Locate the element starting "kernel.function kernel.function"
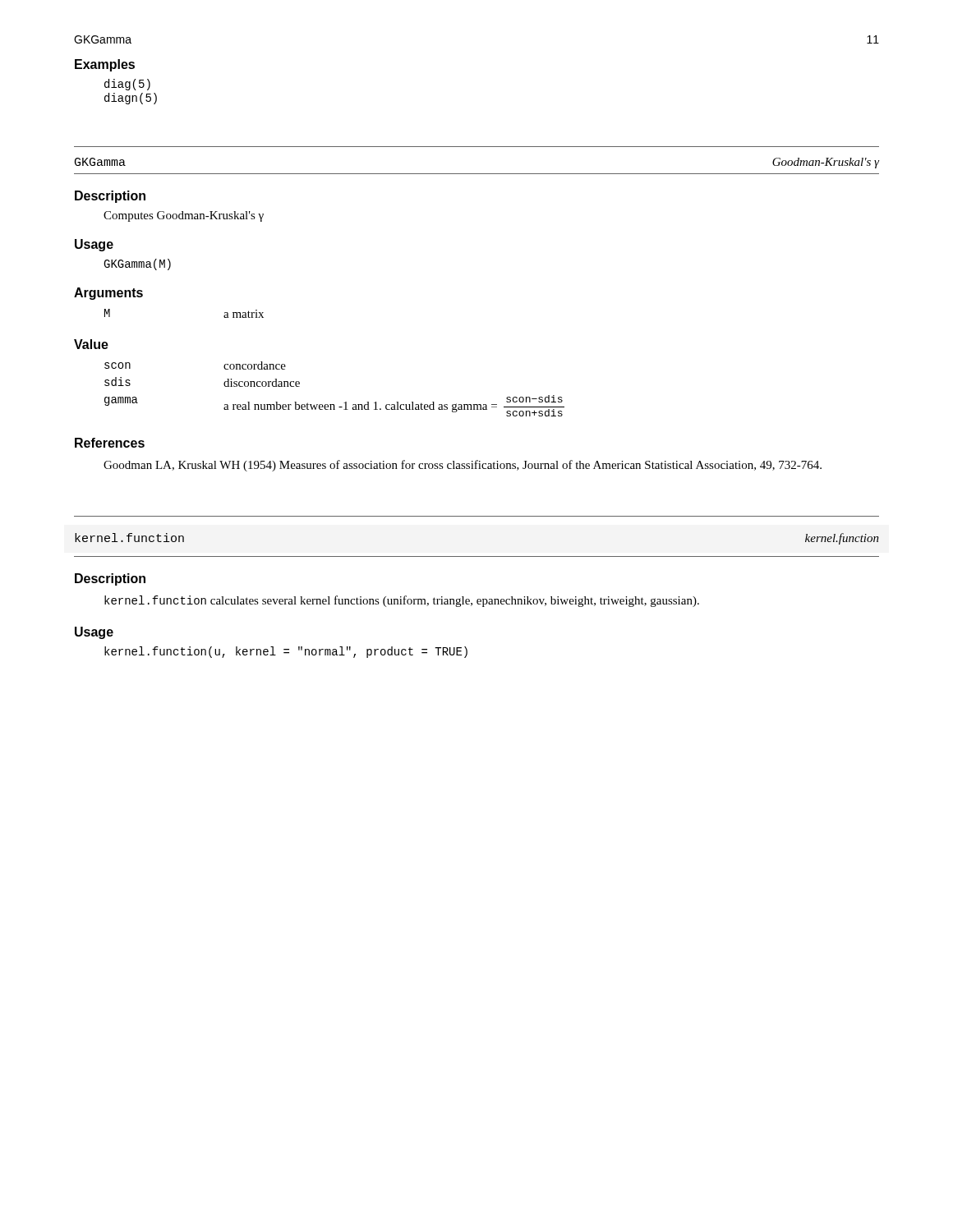Screen dimensions: 1232x953 coord(129,538)
